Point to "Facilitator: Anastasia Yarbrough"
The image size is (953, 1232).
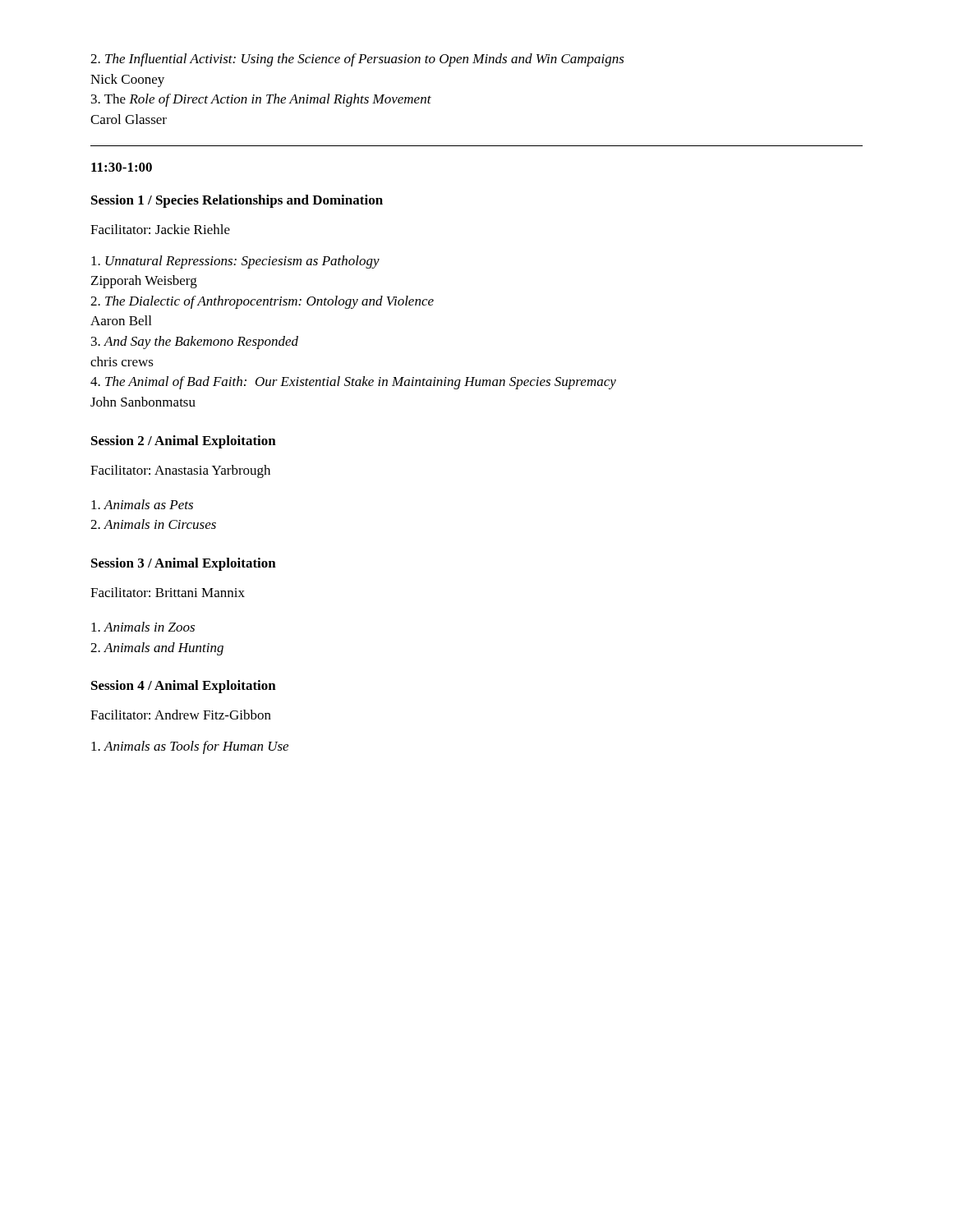[x=181, y=470]
